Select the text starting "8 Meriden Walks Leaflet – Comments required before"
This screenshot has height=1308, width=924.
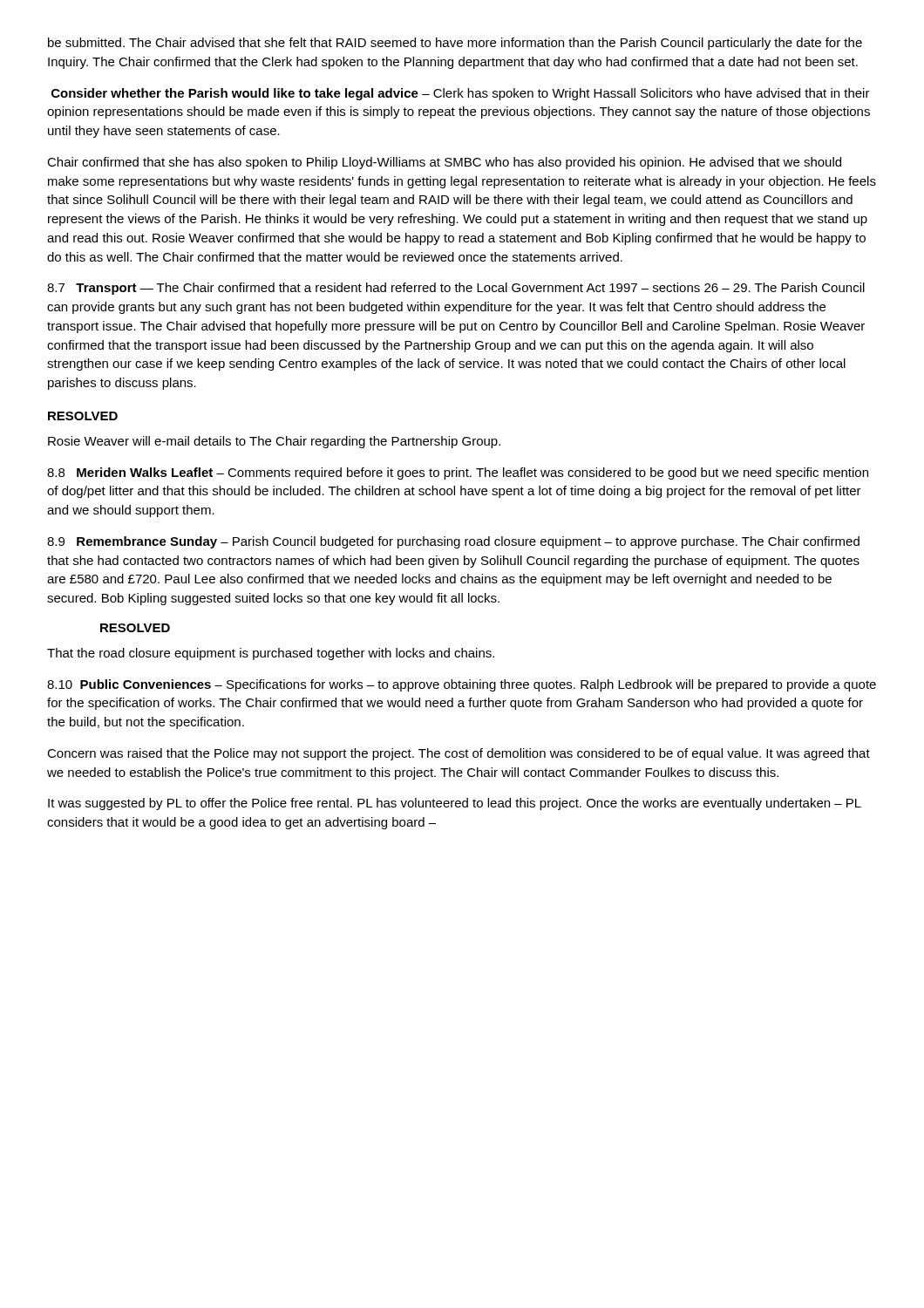click(458, 491)
